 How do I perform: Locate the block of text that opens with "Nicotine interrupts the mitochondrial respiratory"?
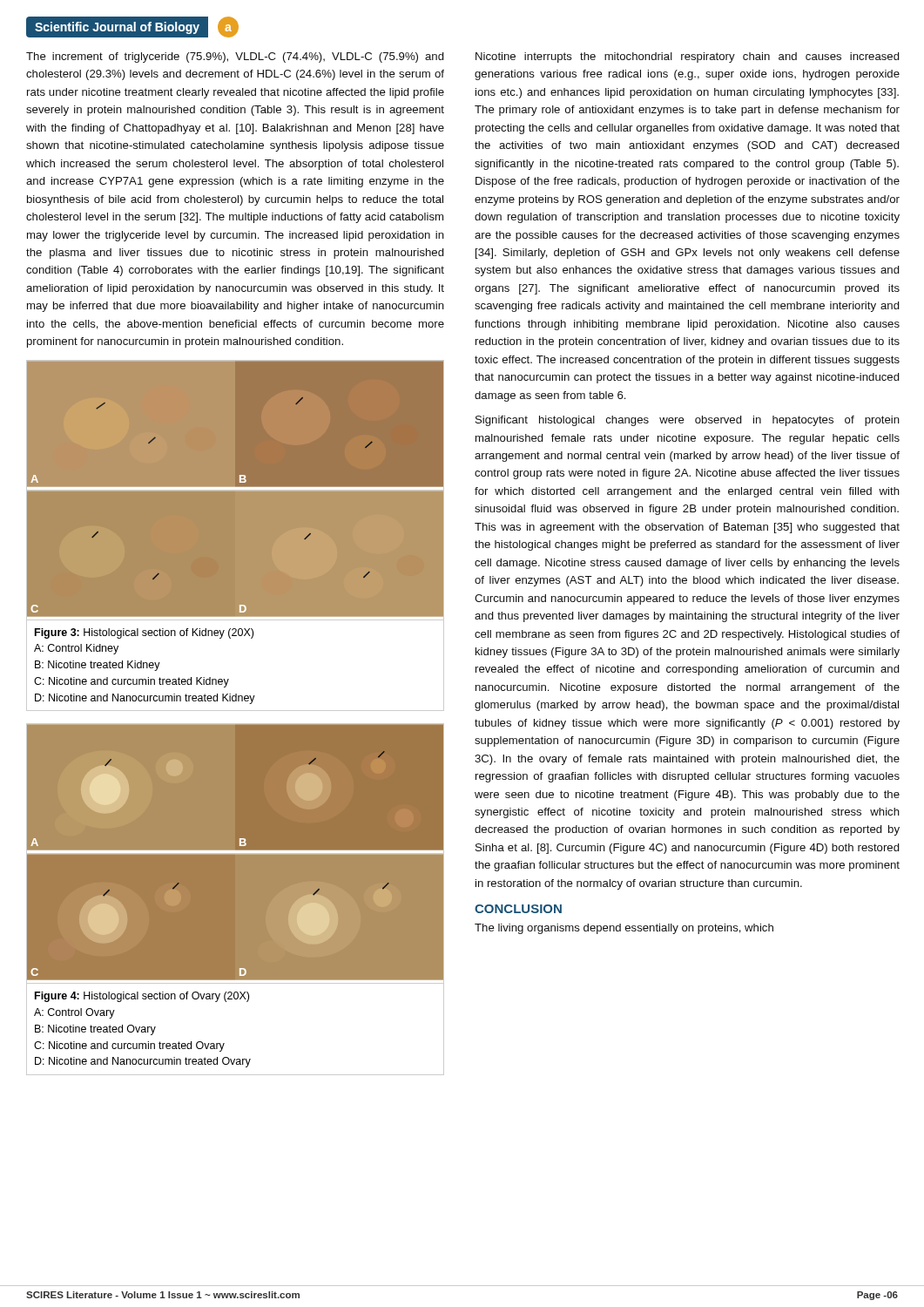(x=687, y=226)
